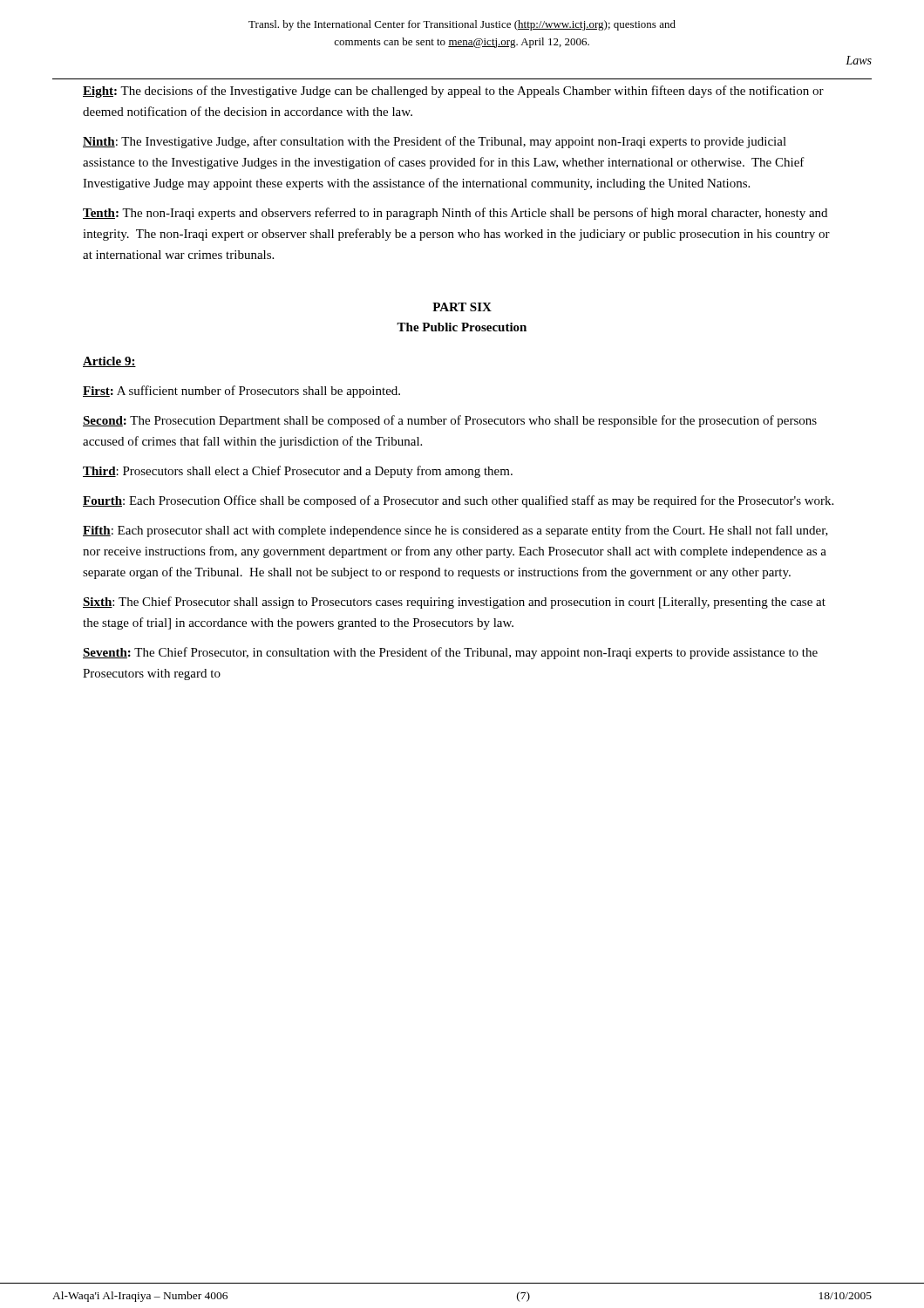Viewport: 924px width, 1308px height.
Task: Locate the text "Article 9:"
Action: [109, 361]
